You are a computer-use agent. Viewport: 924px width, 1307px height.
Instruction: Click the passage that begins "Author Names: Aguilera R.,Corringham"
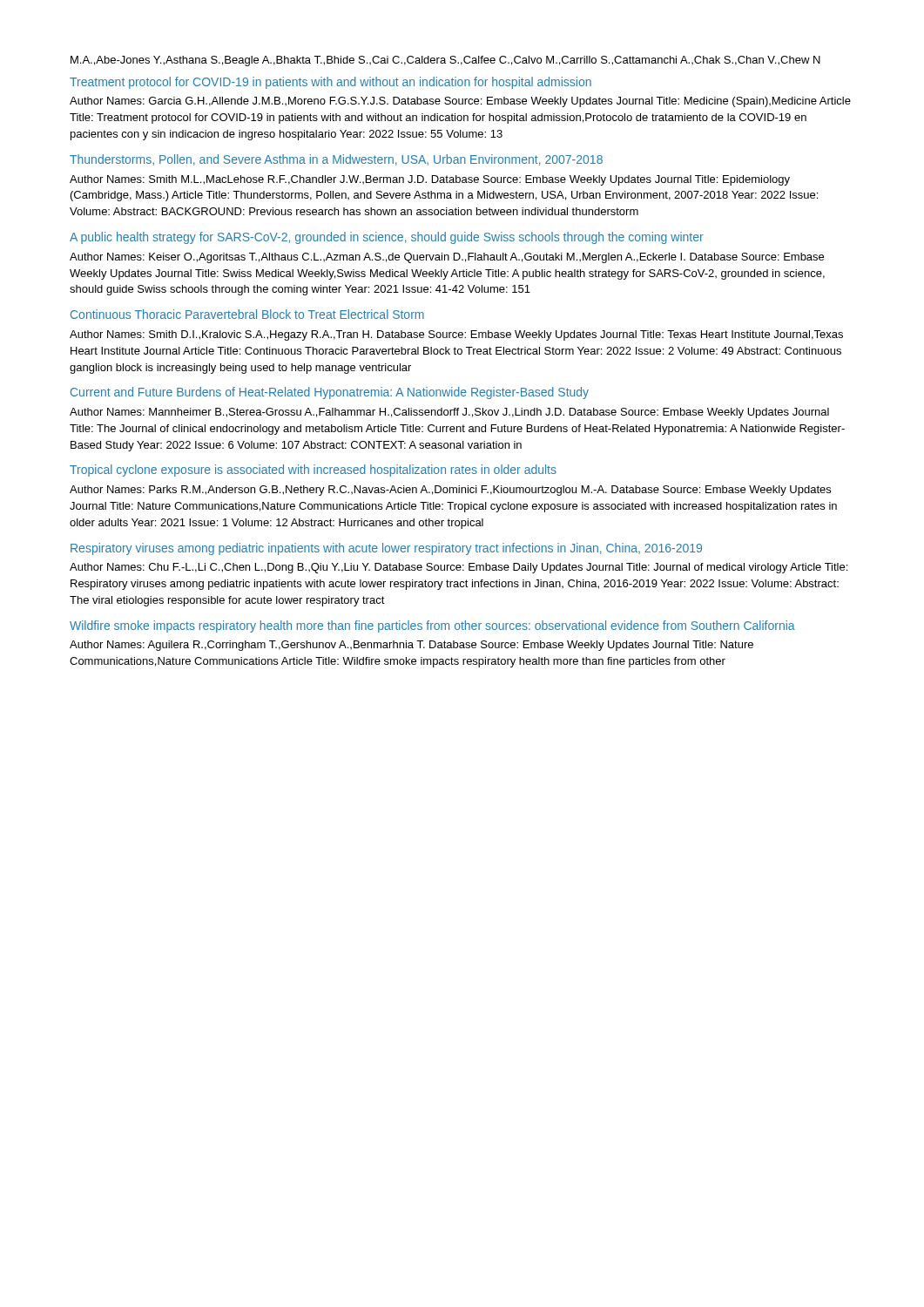point(462,654)
